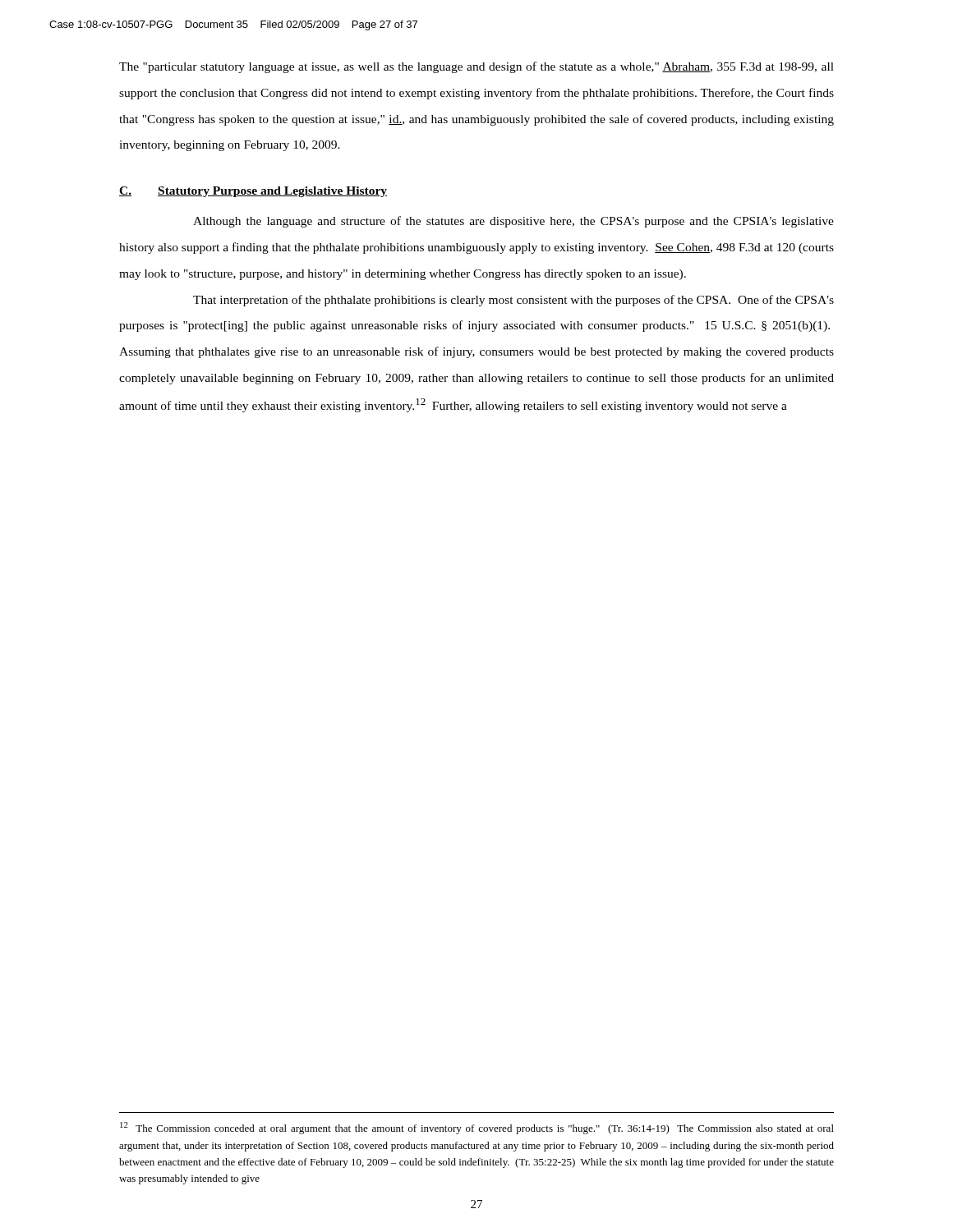Point to the region starting "C. Statutory Purpose and Legislative History"
Screen dimensions: 1232x953
[x=253, y=190]
